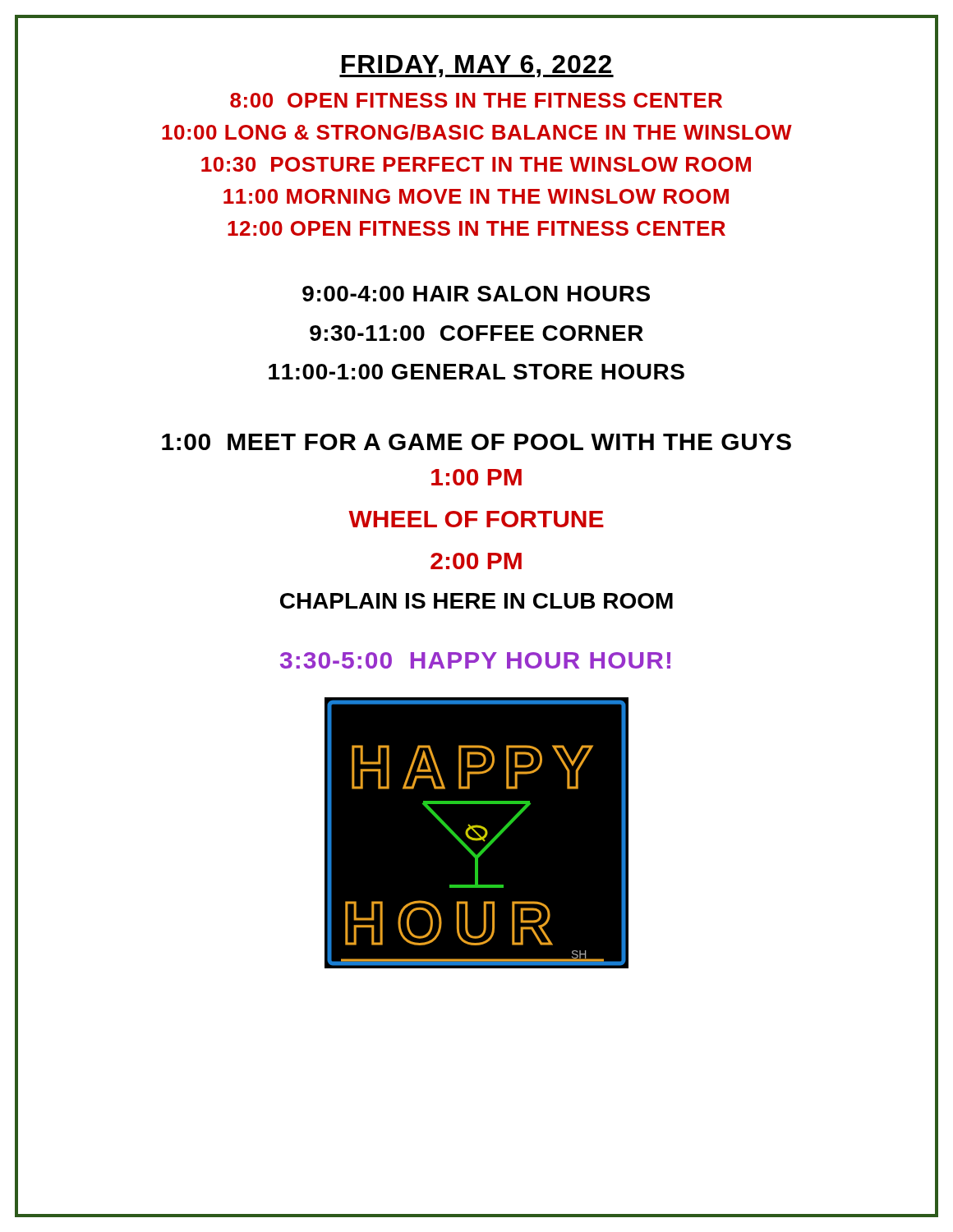Locate the block starting "CHAPLAIN IS HERE"
This screenshot has width=953, height=1232.
pos(476,601)
